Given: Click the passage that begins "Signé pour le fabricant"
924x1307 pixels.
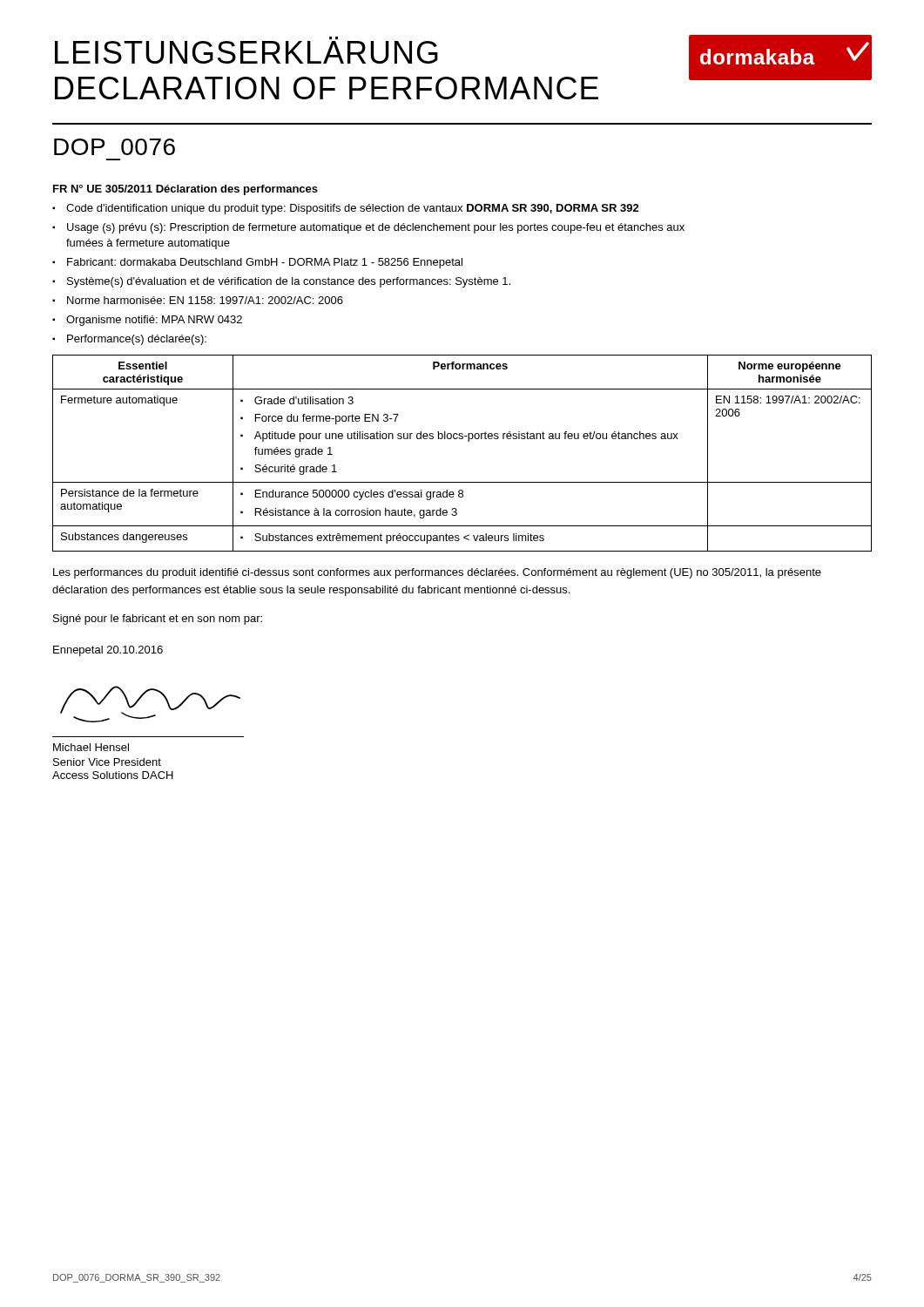Looking at the screenshot, I should click(x=158, y=618).
